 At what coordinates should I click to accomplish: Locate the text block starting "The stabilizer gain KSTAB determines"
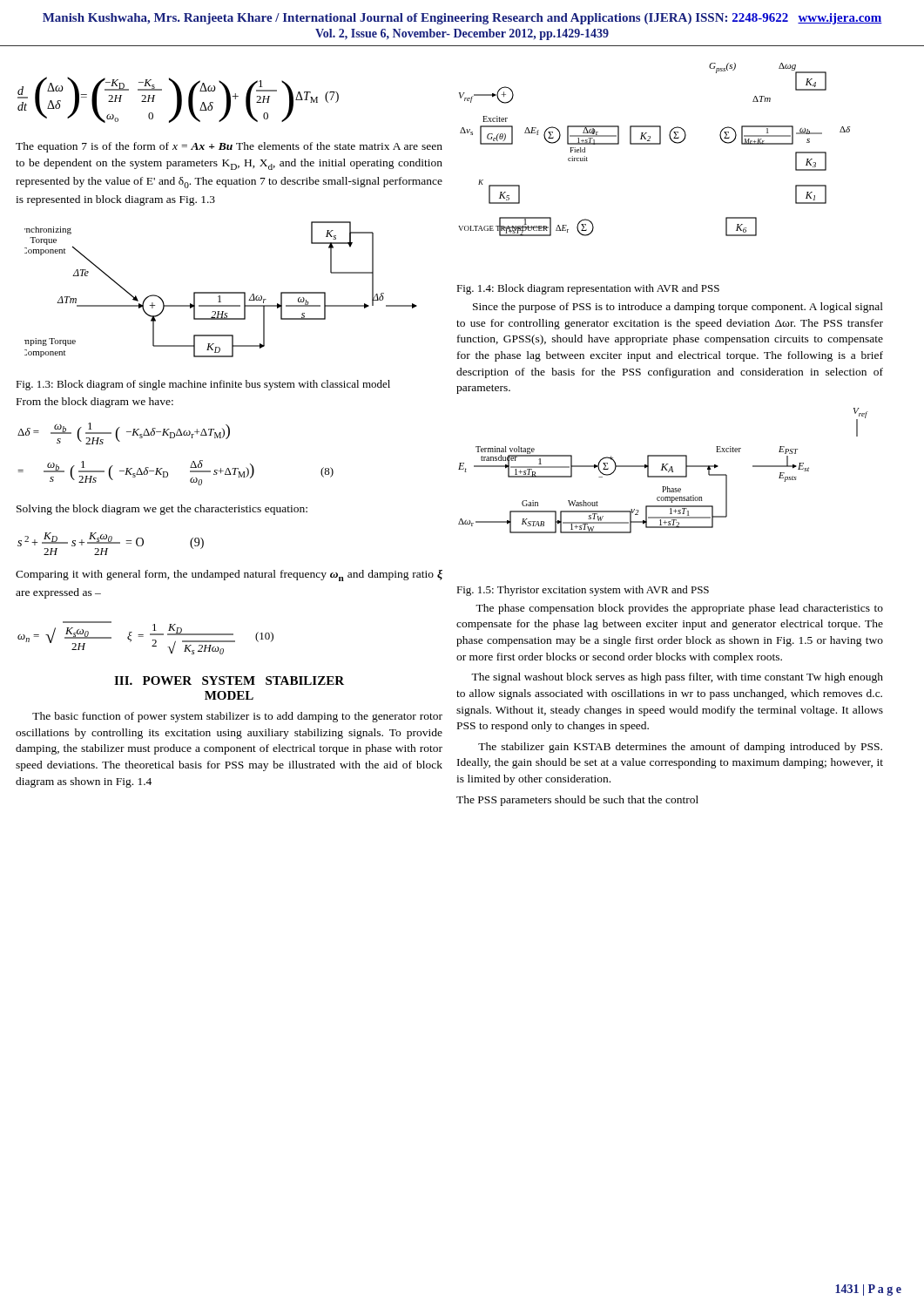(670, 762)
